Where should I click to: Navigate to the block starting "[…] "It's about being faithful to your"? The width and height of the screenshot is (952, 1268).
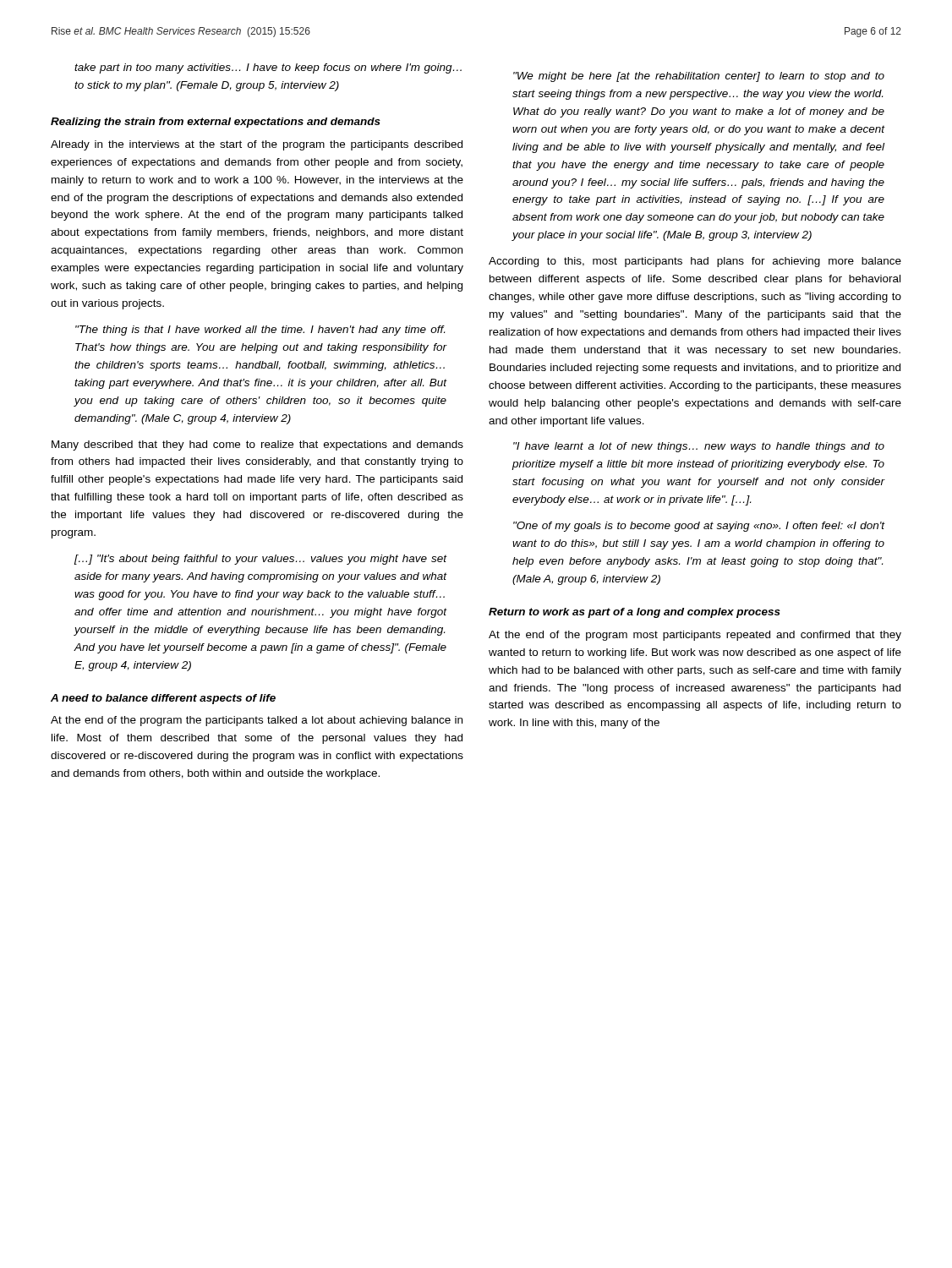click(260, 612)
